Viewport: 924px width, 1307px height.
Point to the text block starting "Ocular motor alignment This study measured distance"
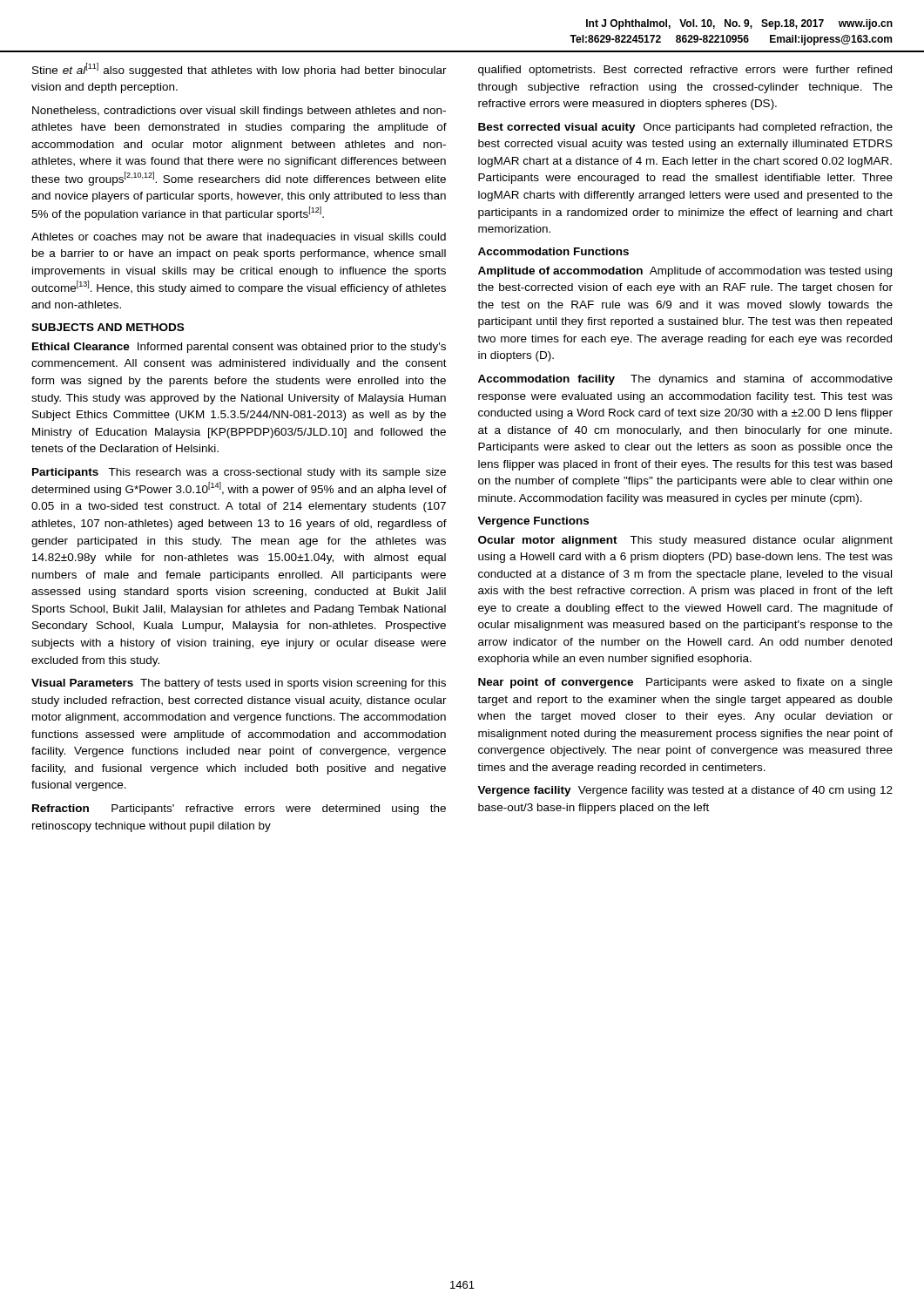pos(685,599)
